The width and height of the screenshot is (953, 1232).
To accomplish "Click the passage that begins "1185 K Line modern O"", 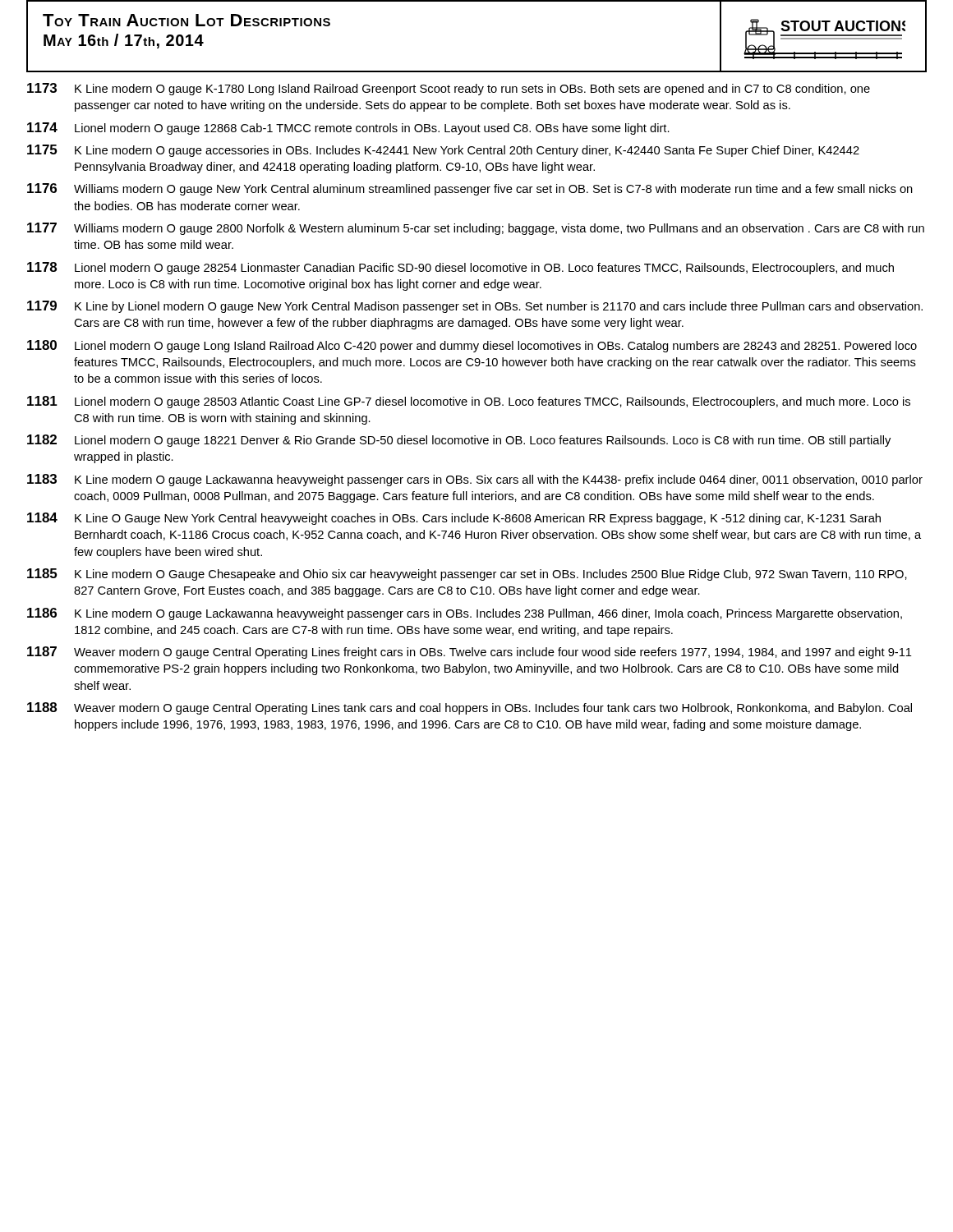I will [476, 583].
